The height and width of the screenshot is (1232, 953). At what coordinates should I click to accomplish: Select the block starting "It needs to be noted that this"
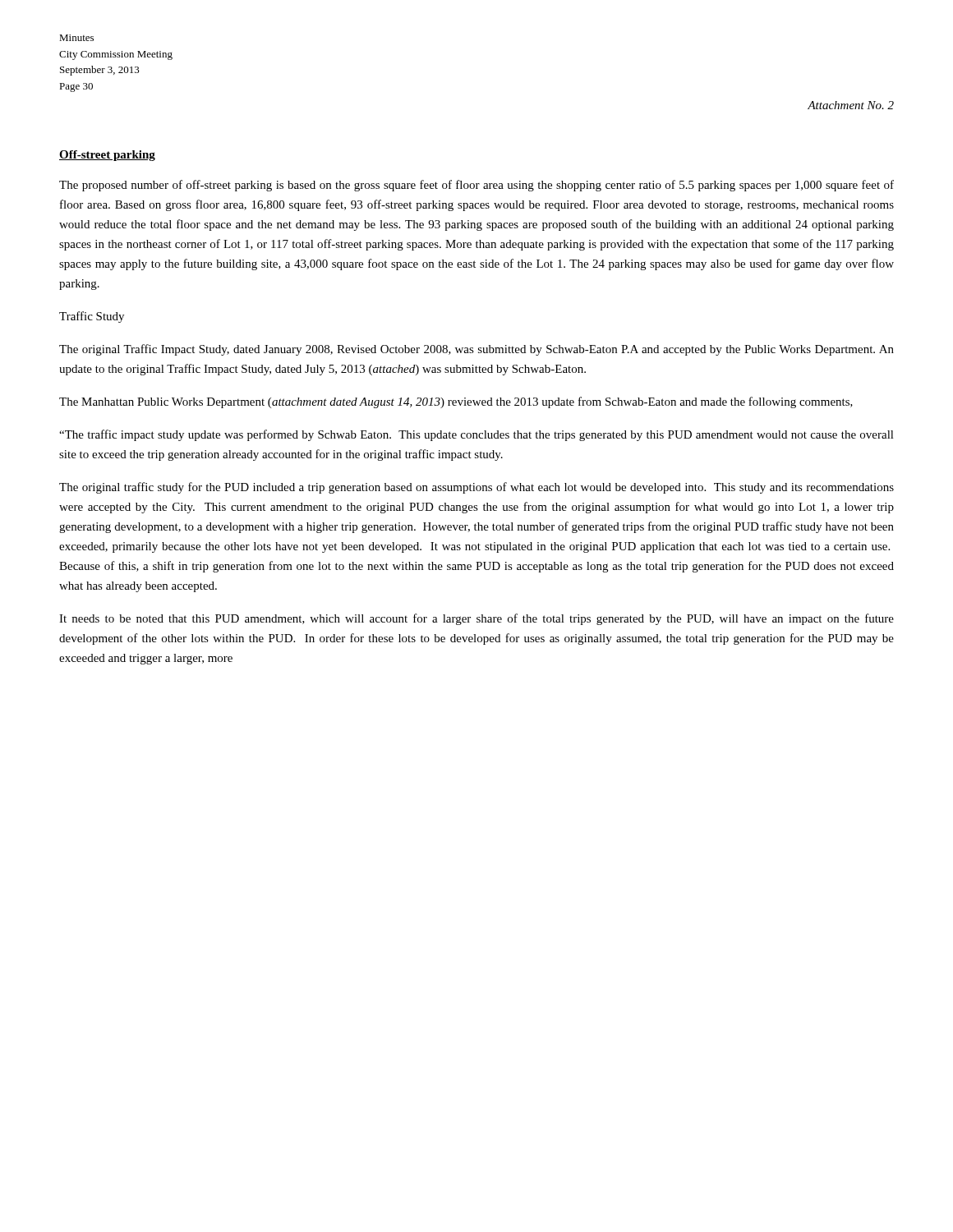click(476, 638)
